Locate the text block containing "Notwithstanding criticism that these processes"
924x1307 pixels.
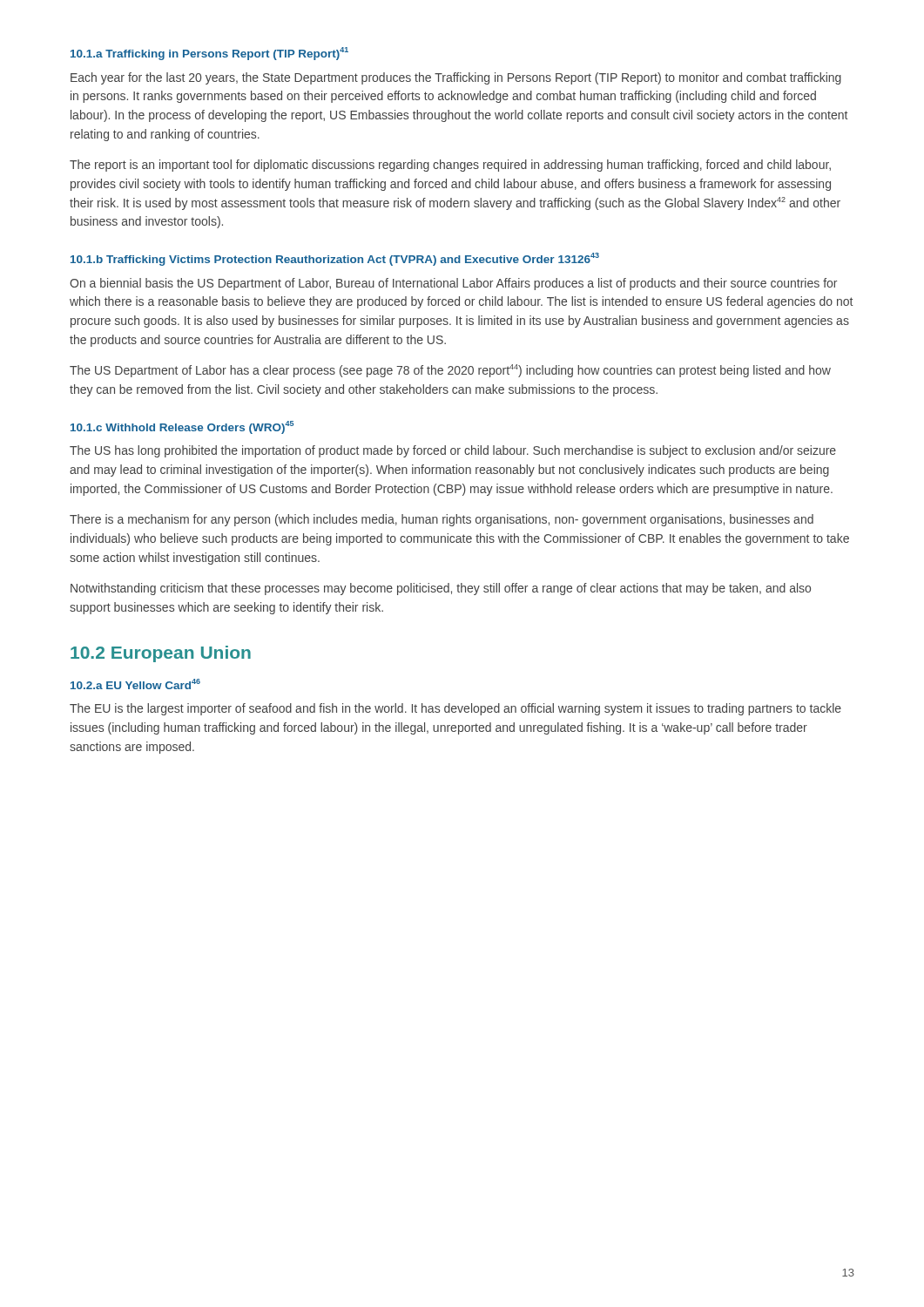[441, 598]
